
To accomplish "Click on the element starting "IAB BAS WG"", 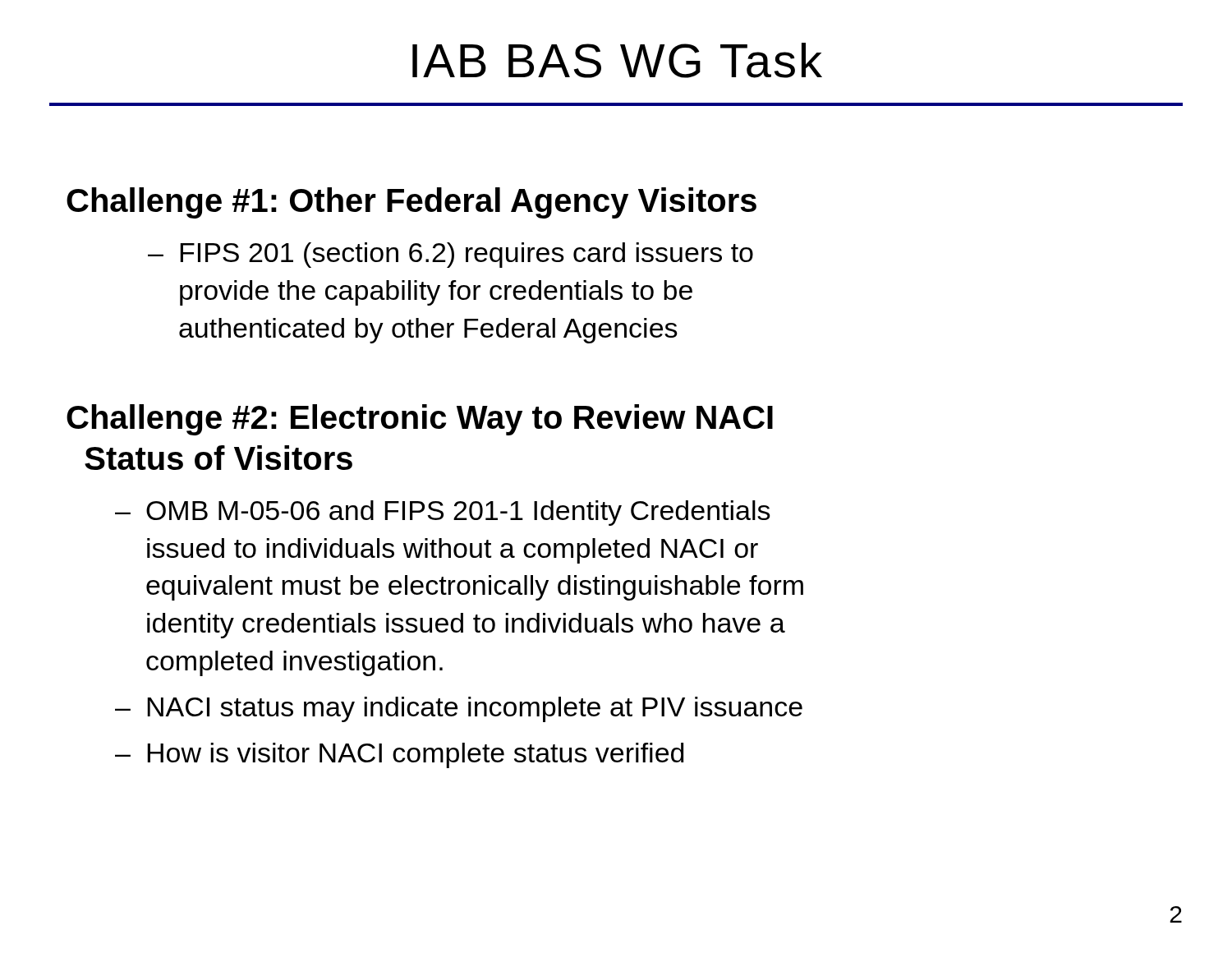I will [x=616, y=60].
